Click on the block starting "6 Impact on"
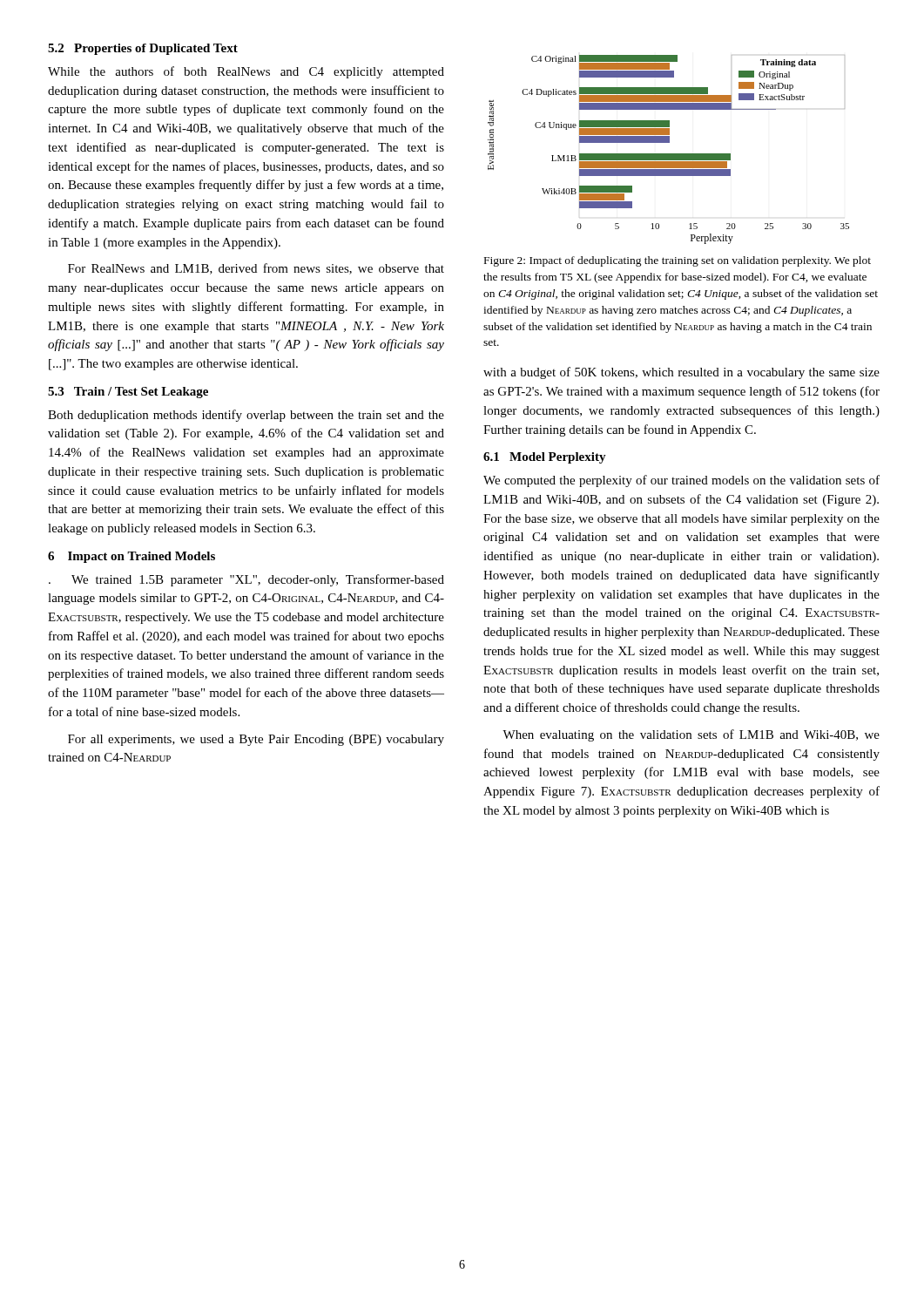 pyautogui.click(x=132, y=556)
